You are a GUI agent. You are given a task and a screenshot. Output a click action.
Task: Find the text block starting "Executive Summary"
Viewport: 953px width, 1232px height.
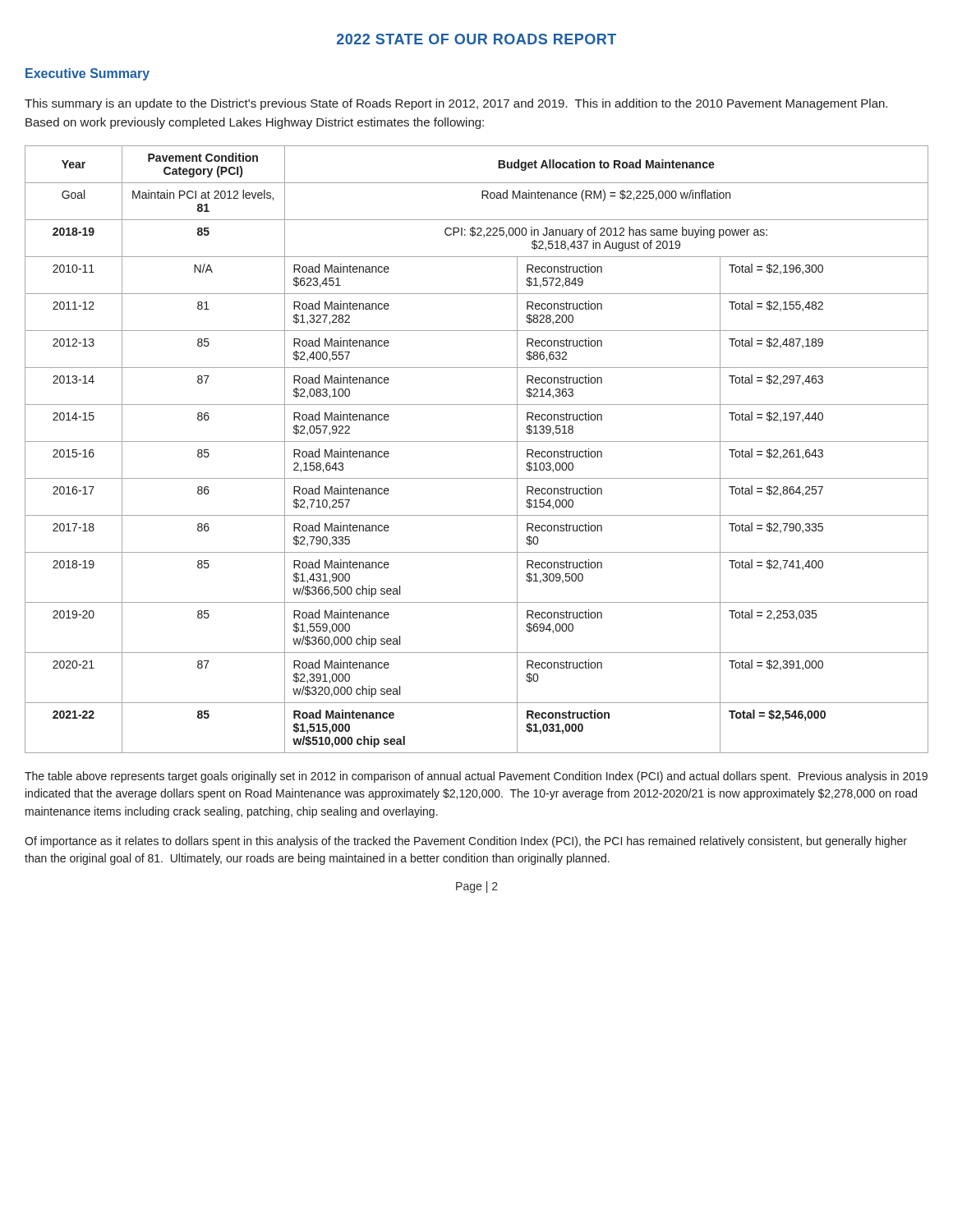point(87,74)
